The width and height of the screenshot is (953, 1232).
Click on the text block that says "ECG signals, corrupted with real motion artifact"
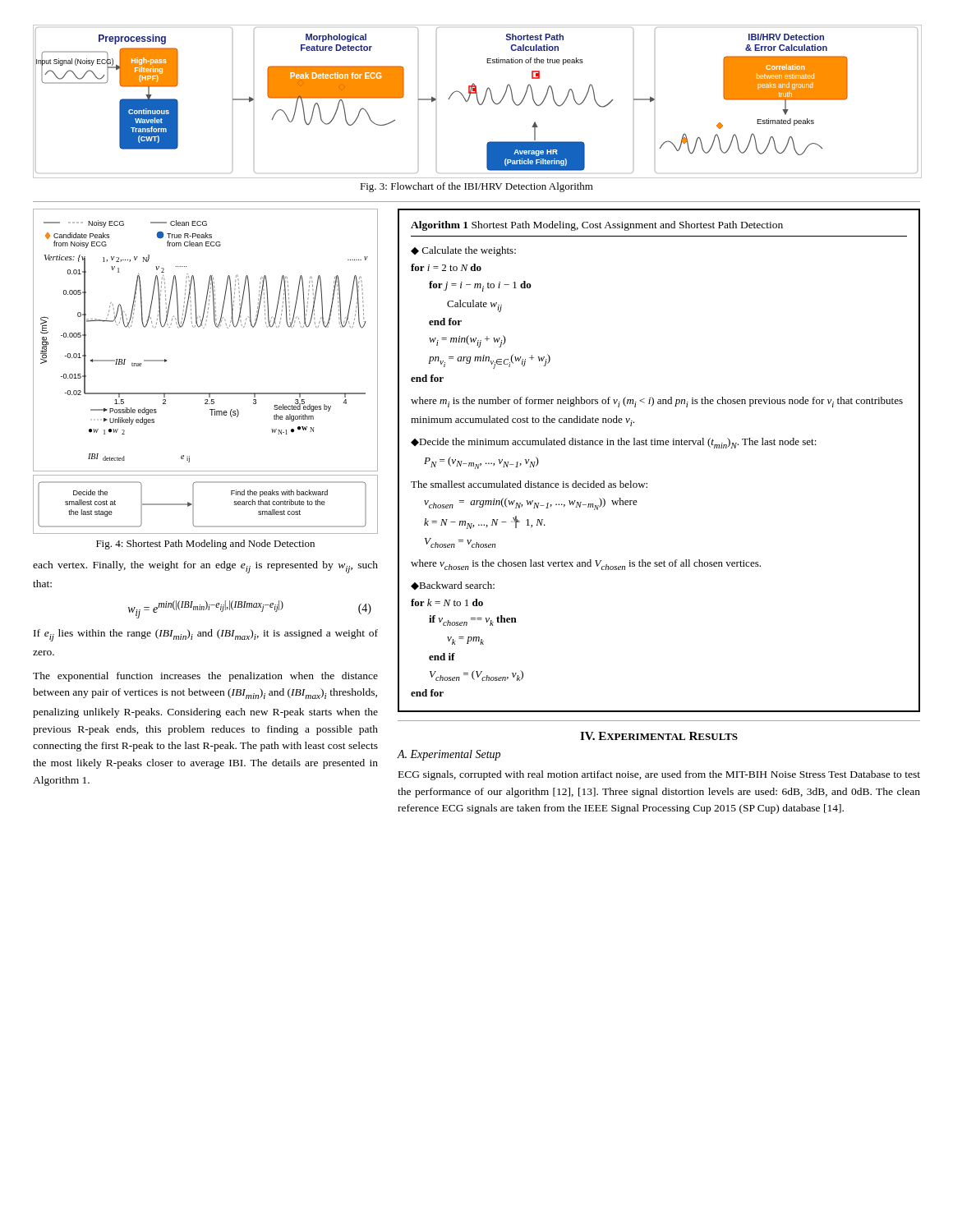tap(659, 791)
